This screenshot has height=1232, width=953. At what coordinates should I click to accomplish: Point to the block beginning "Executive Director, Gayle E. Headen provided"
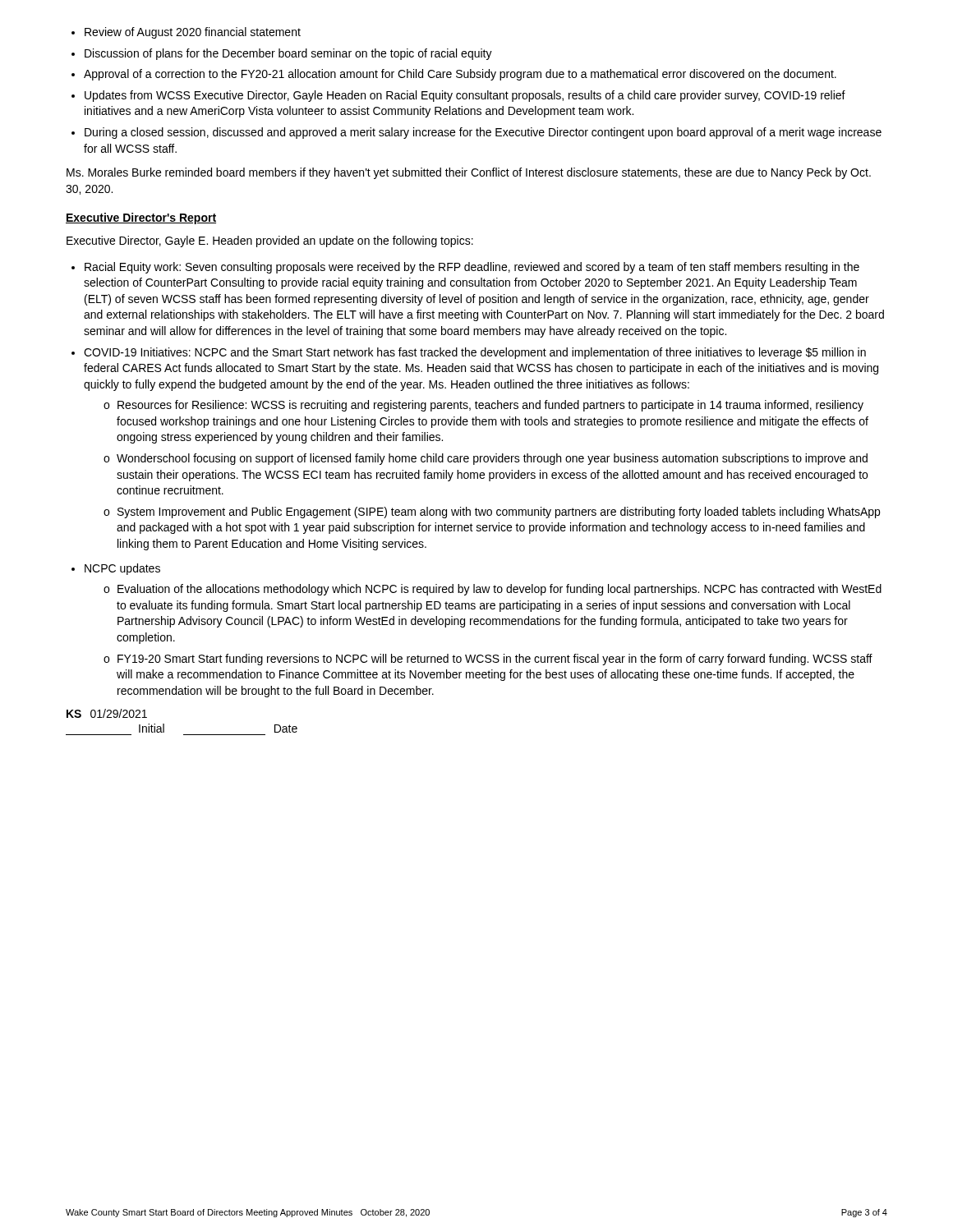[x=476, y=241]
